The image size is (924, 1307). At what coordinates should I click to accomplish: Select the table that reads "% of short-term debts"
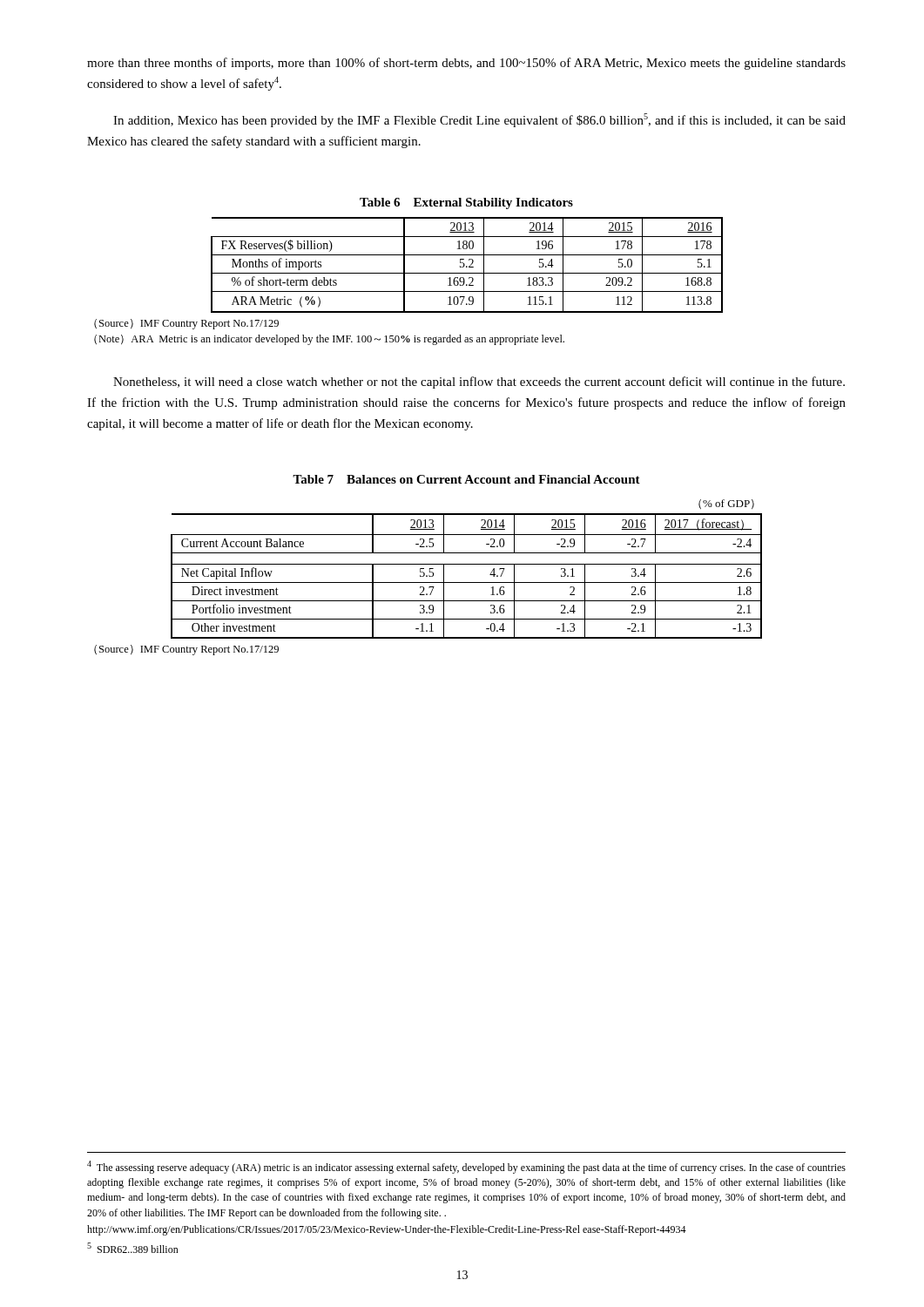[x=466, y=265]
